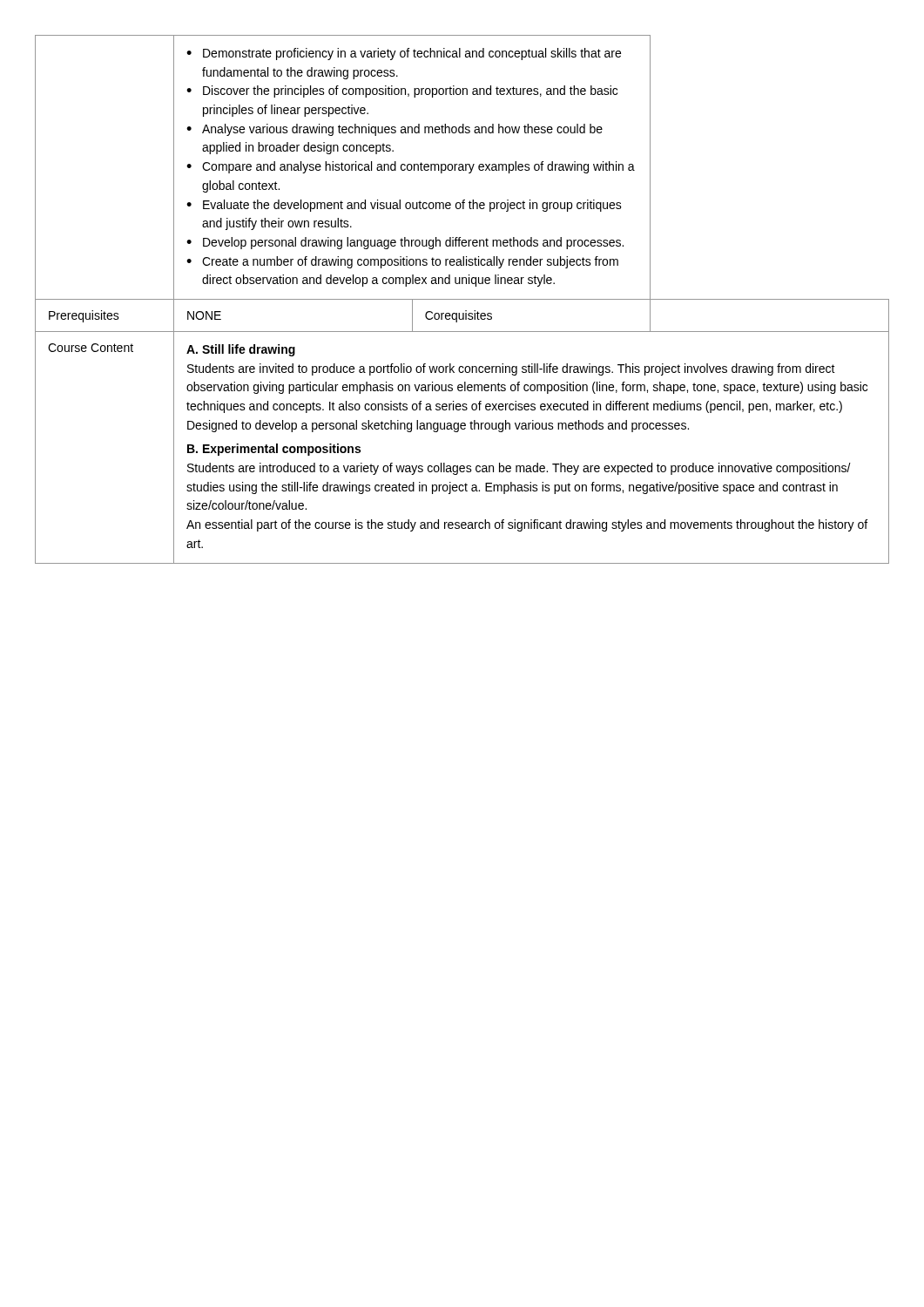
Task: Find the text starting "• Compare and analyse historical and"
Action: (x=412, y=177)
